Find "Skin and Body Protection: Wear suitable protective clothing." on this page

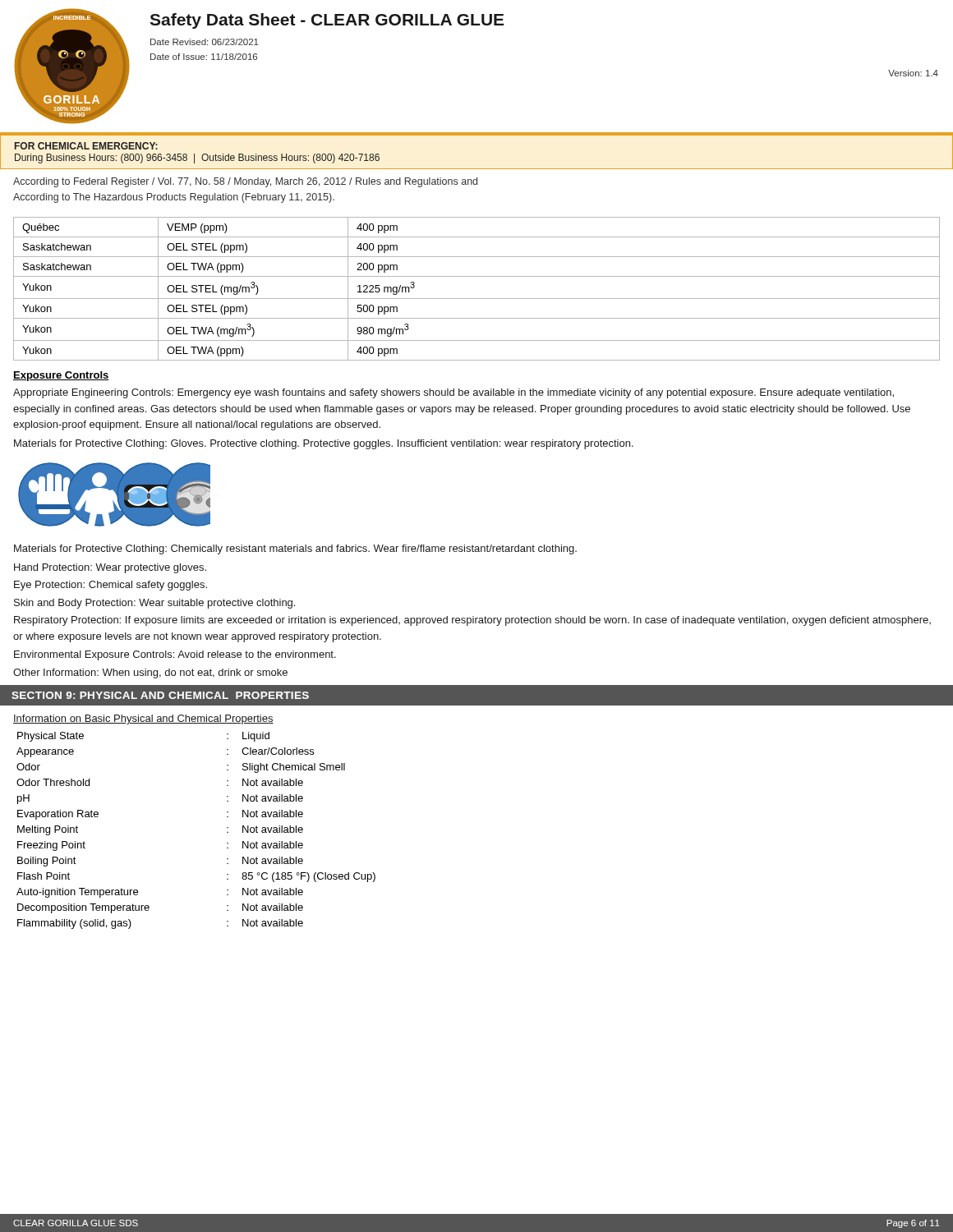(x=155, y=602)
